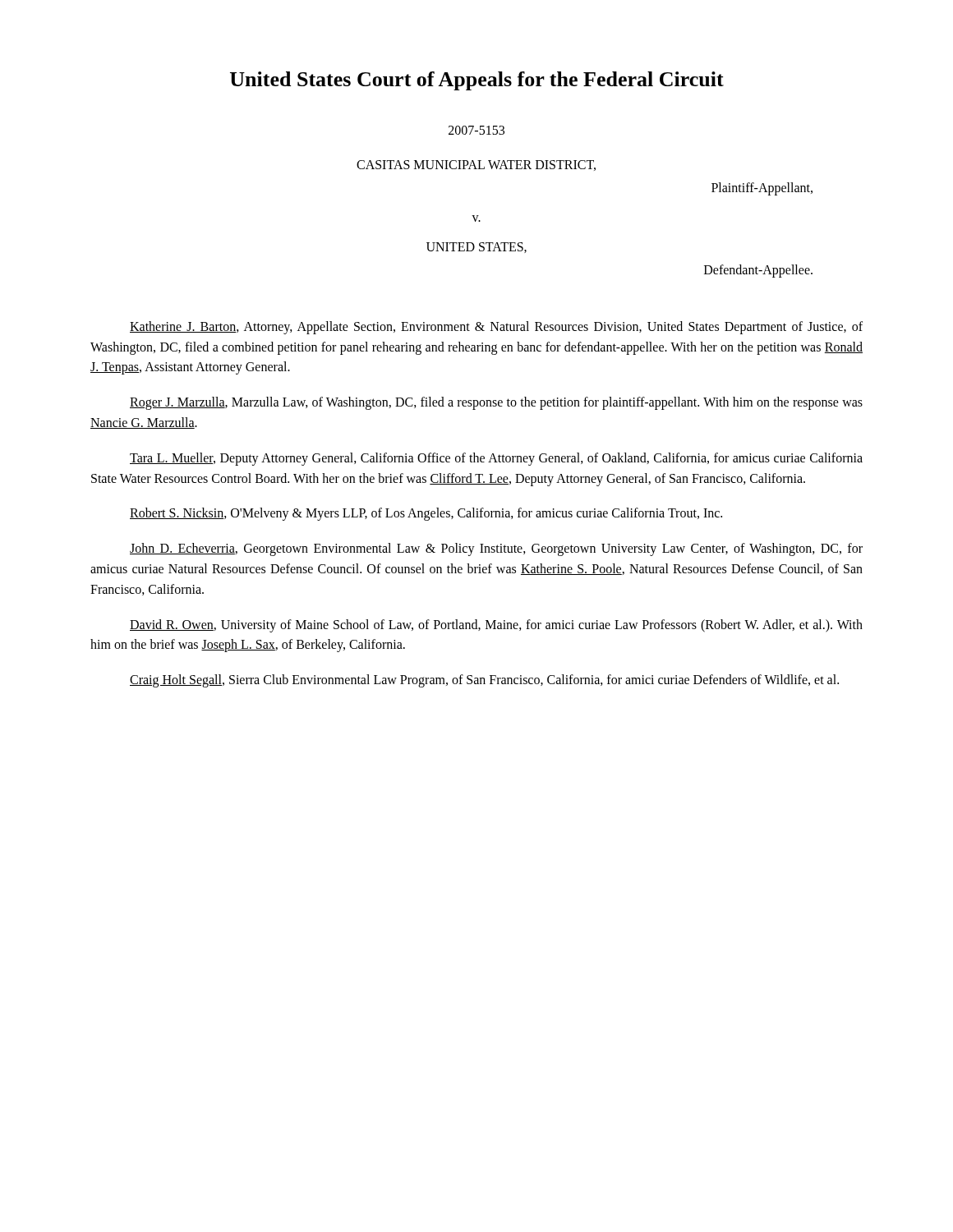Click on the block starting "Tara L. Mueller, Deputy Attorney General,"
This screenshot has height=1232, width=953.
tap(476, 468)
